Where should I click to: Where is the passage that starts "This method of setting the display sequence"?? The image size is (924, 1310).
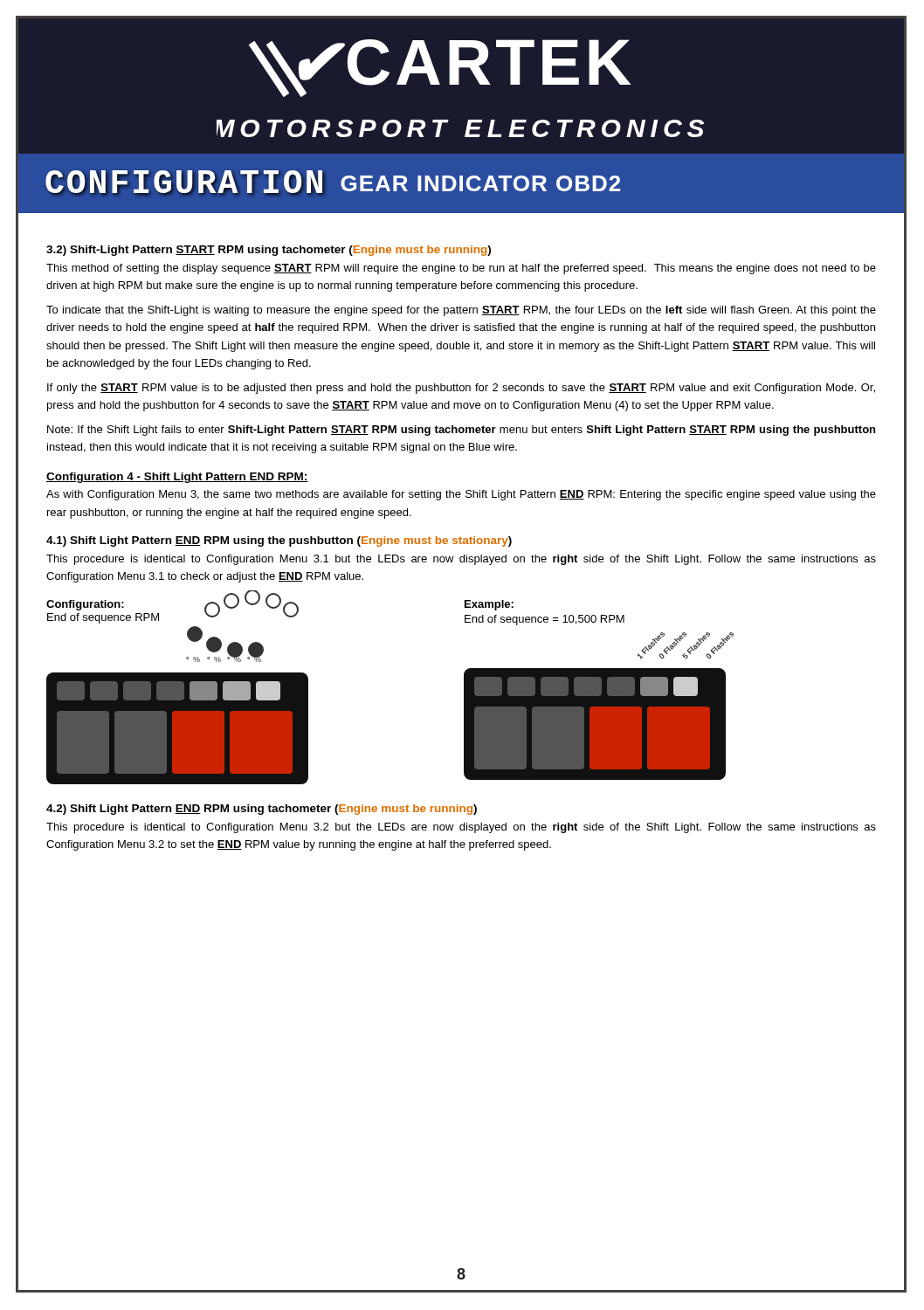point(461,276)
